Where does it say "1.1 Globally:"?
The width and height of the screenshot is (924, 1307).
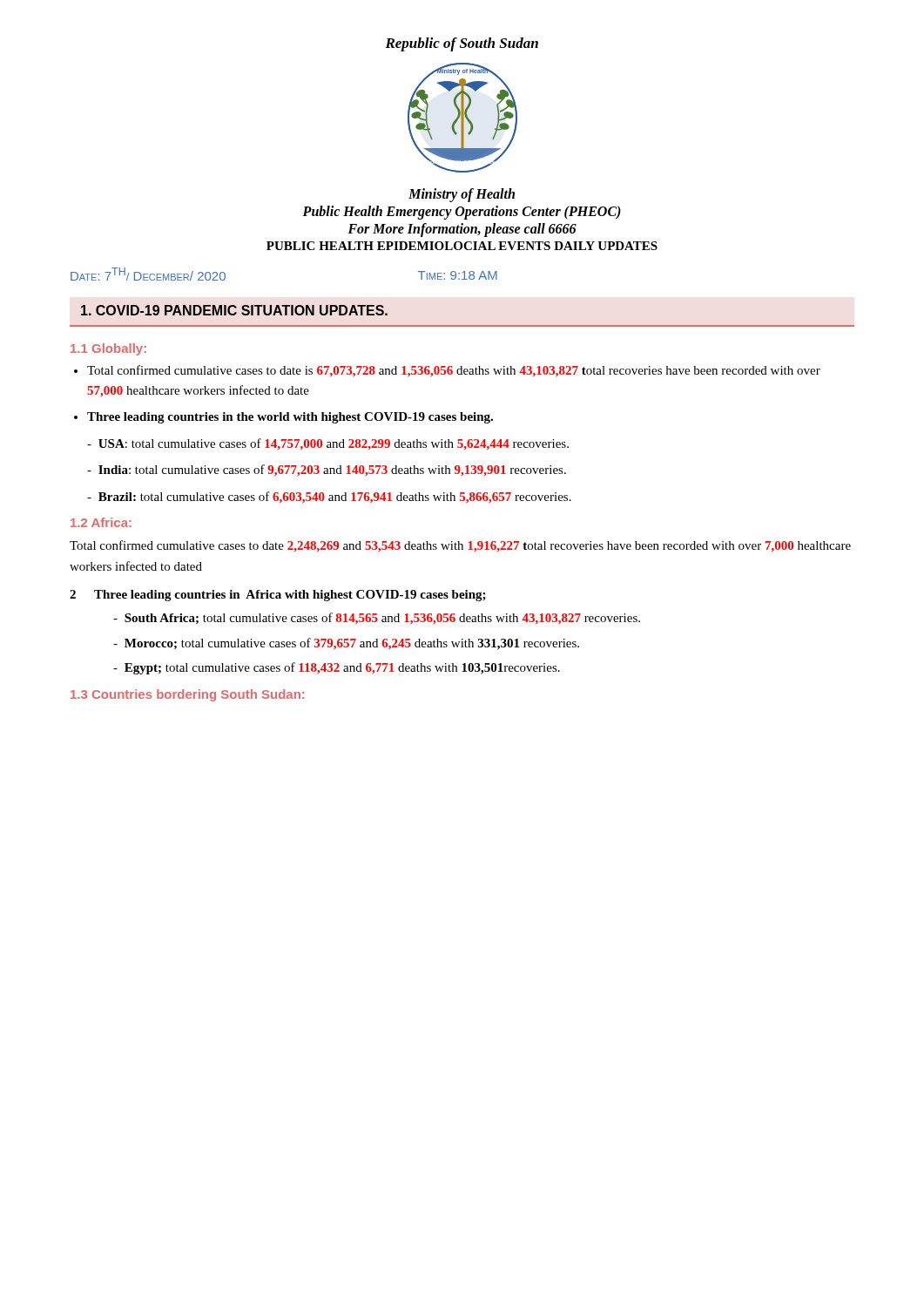pos(109,348)
